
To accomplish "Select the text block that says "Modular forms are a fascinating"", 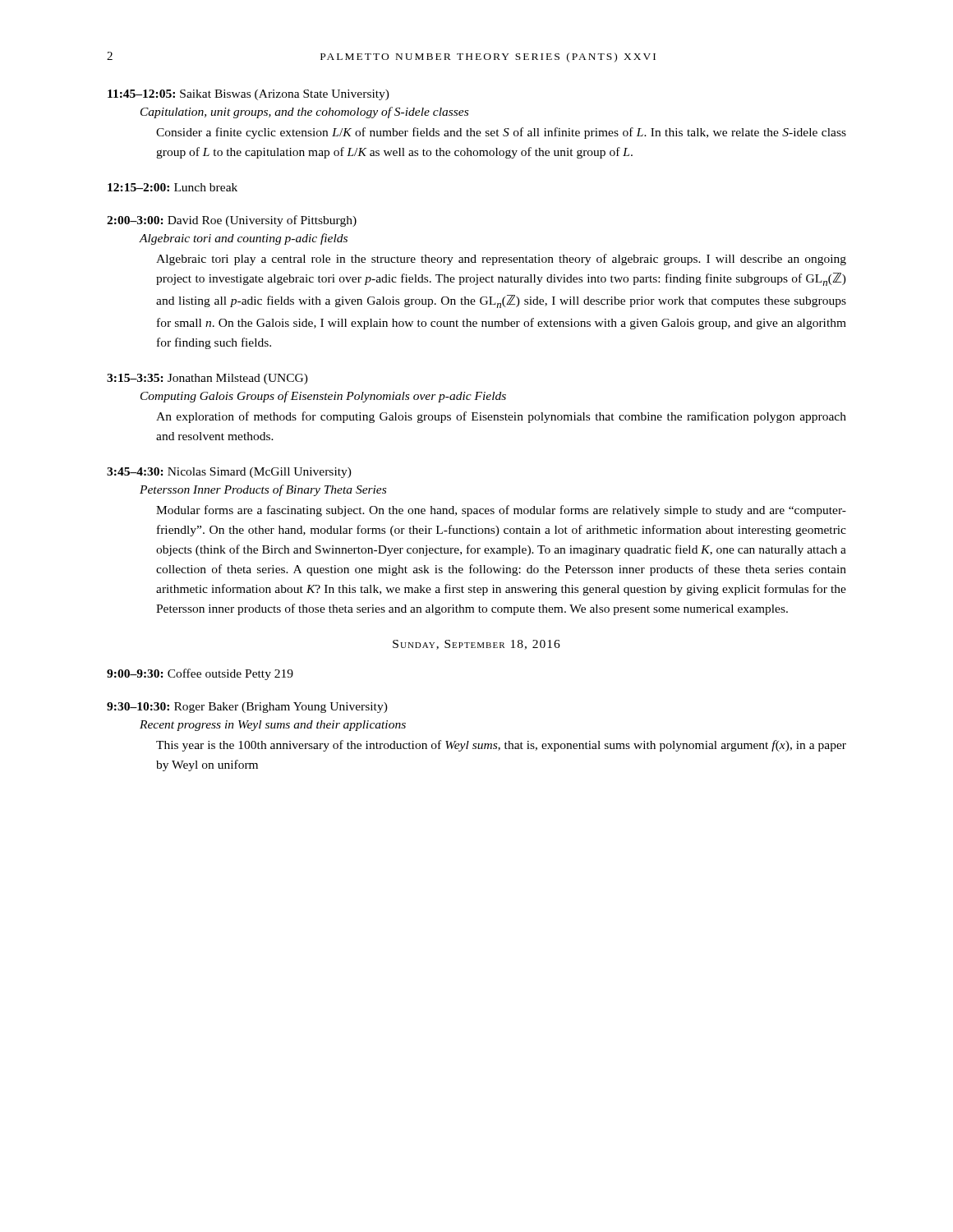I will [501, 559].
